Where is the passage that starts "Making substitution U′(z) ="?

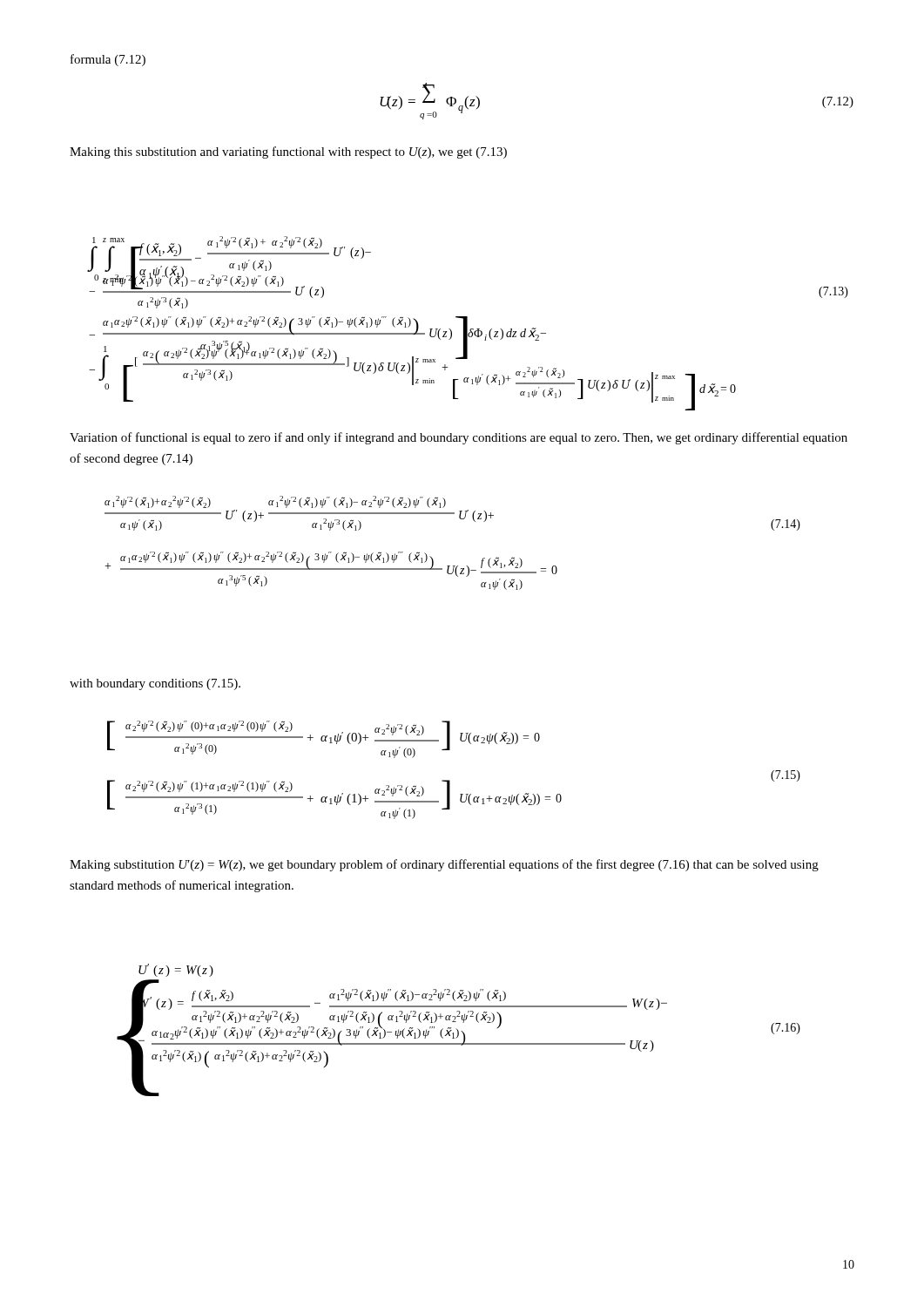[444, 875]
